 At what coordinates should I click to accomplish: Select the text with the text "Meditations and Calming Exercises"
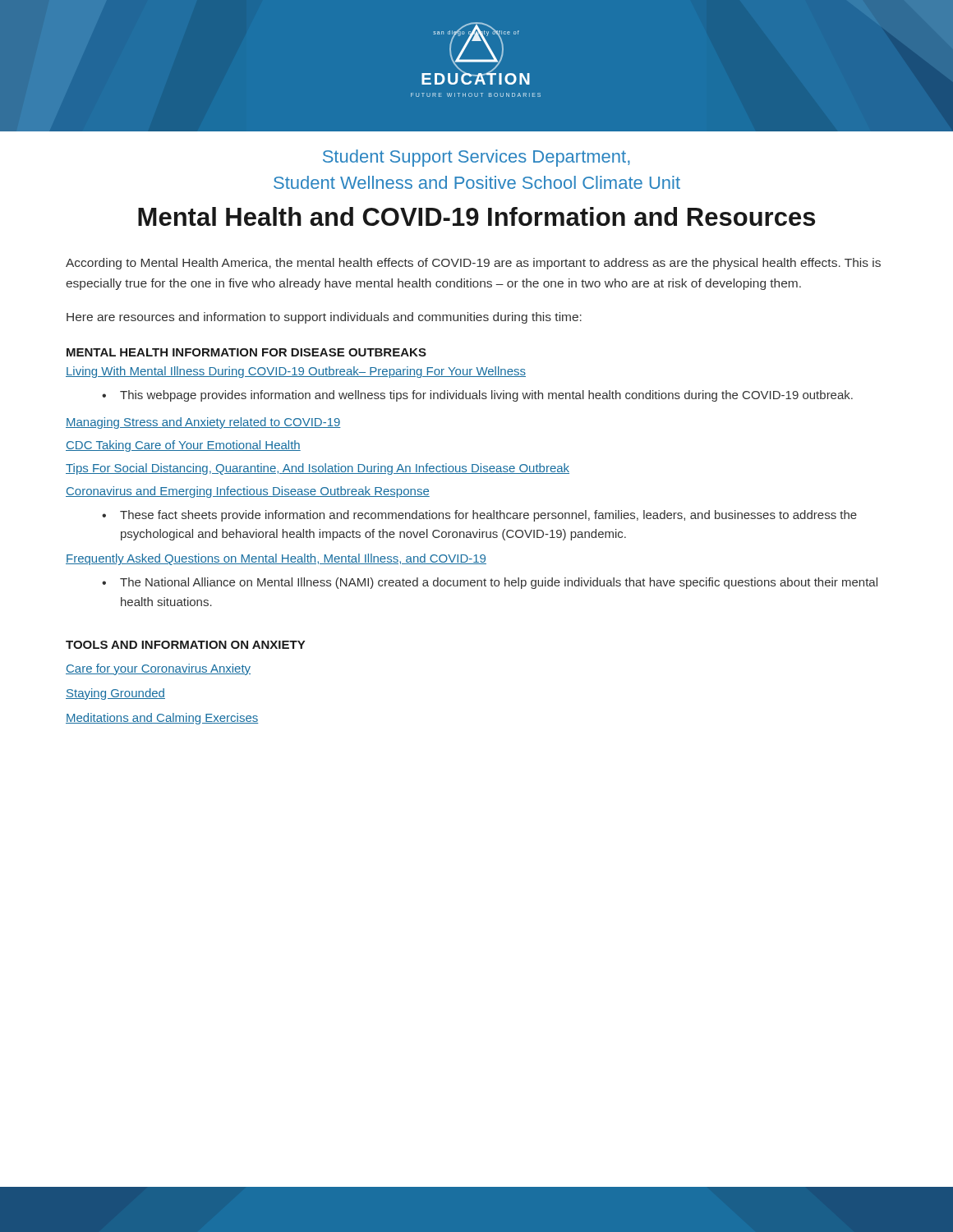pyautogui.click(x=162, y=717)
